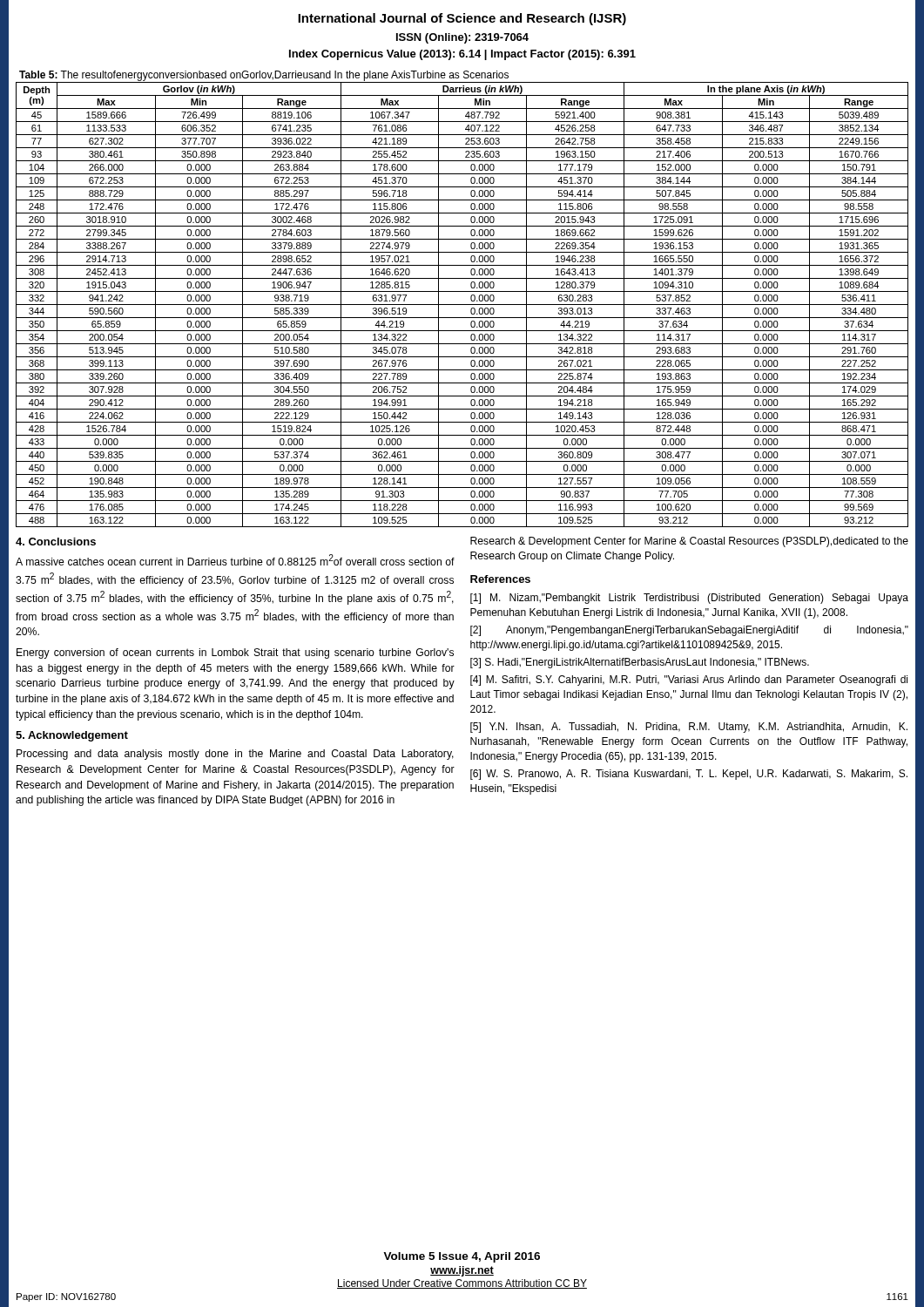
Task: Locate the text "5. Acknowledgement"
Action: 72,735
